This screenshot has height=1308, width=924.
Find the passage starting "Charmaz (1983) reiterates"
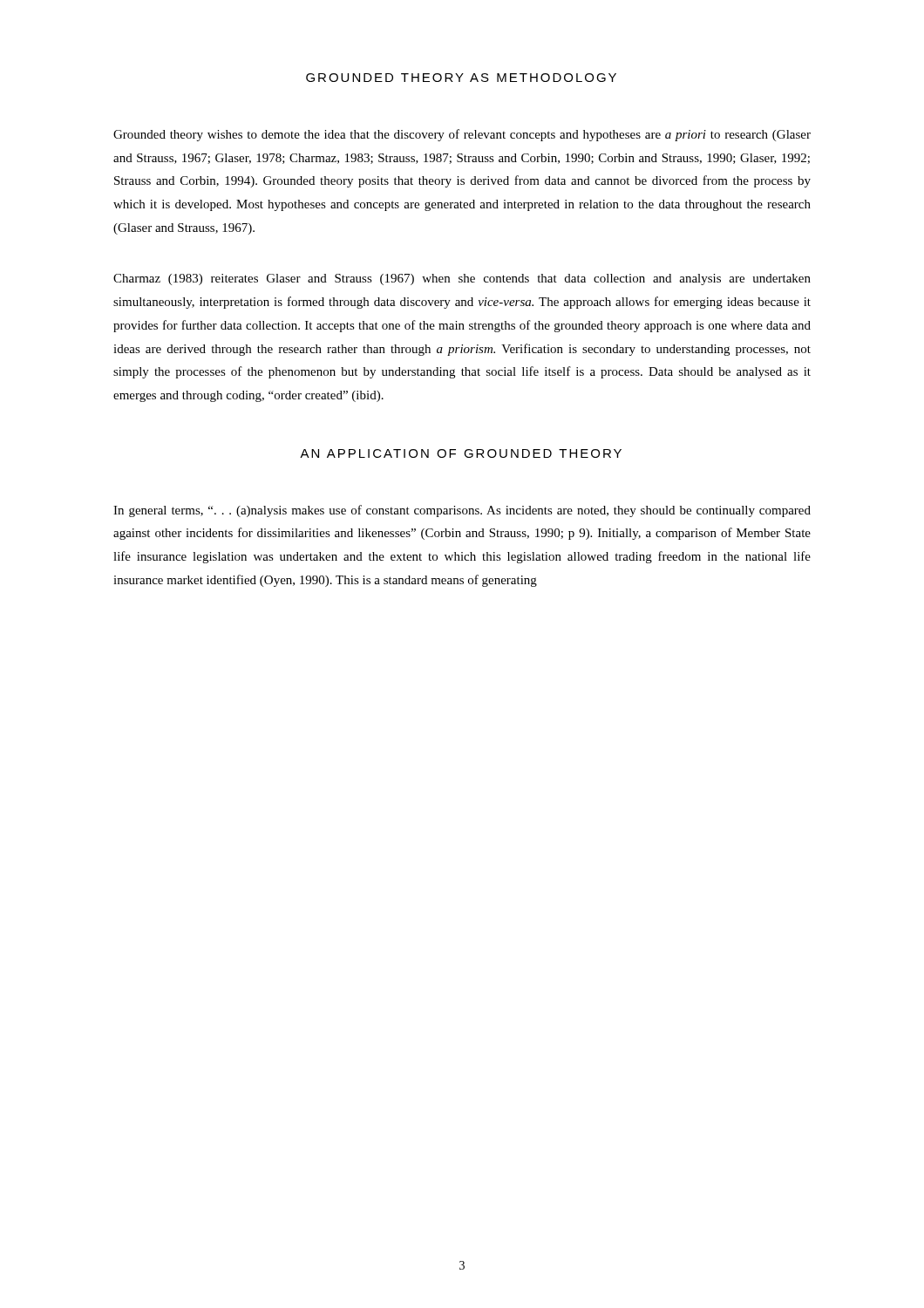tap(462, 337)
